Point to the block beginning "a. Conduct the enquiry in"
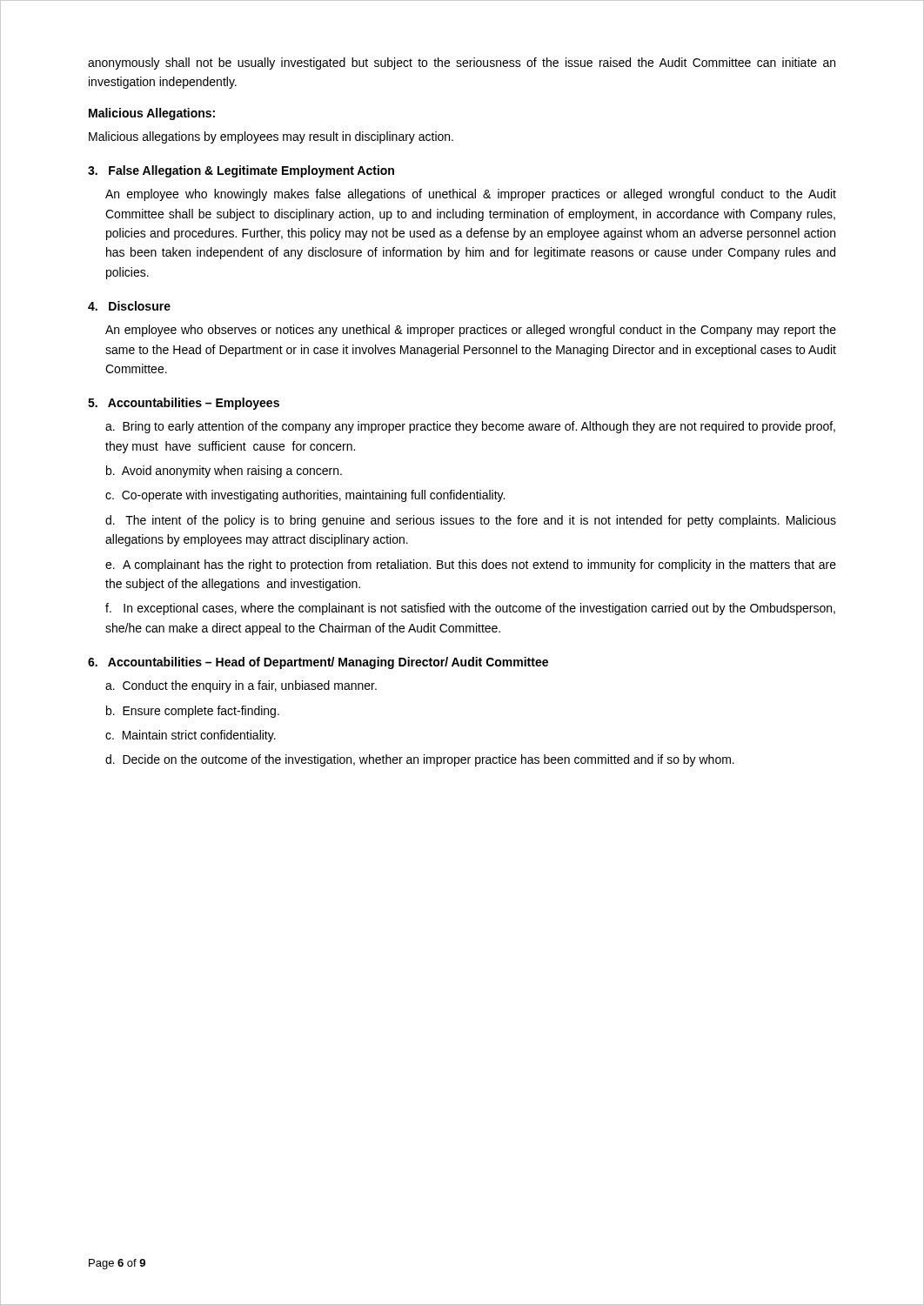 click(x=241, y=686)
